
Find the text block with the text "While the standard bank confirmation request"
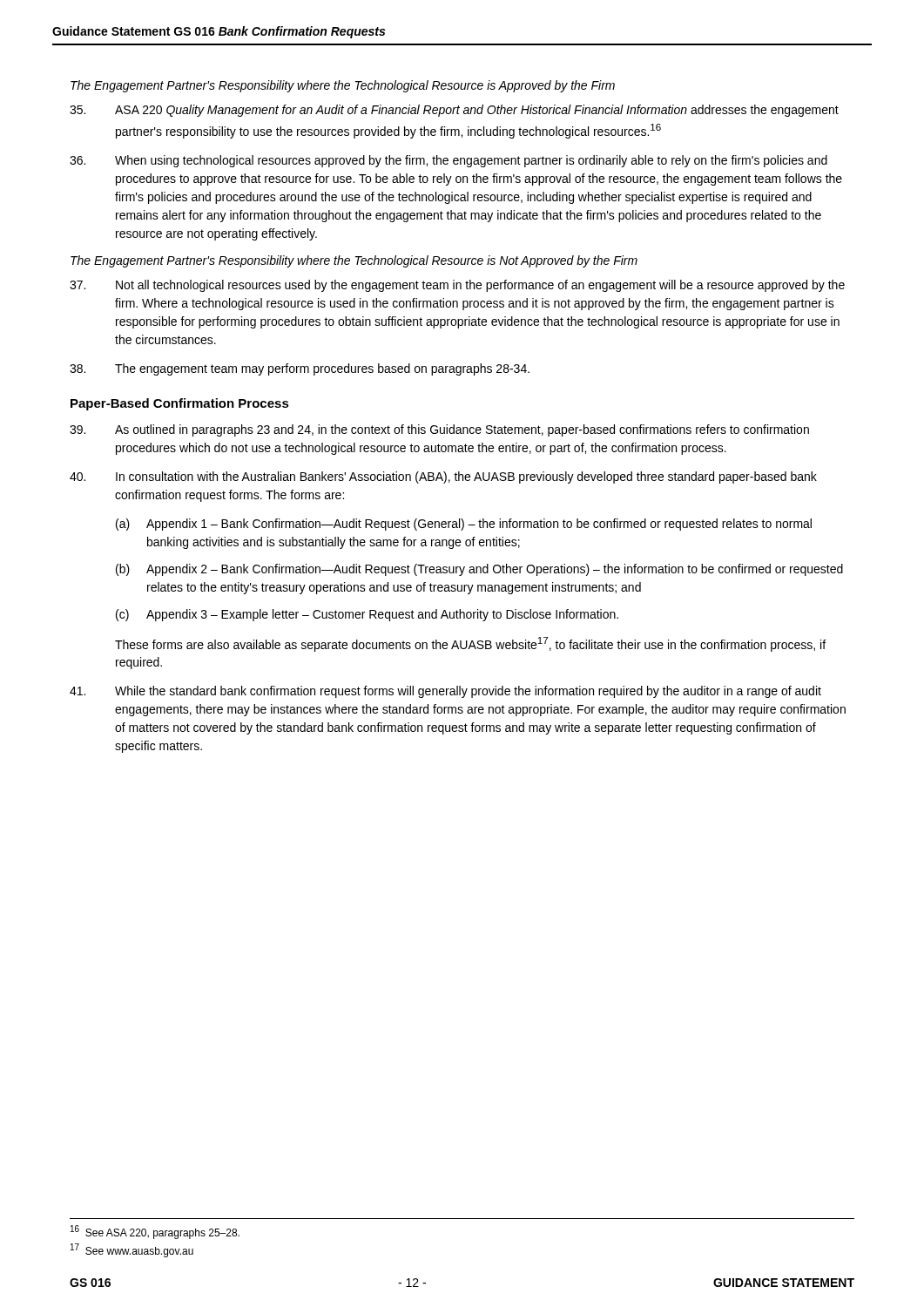click(462, 719)
